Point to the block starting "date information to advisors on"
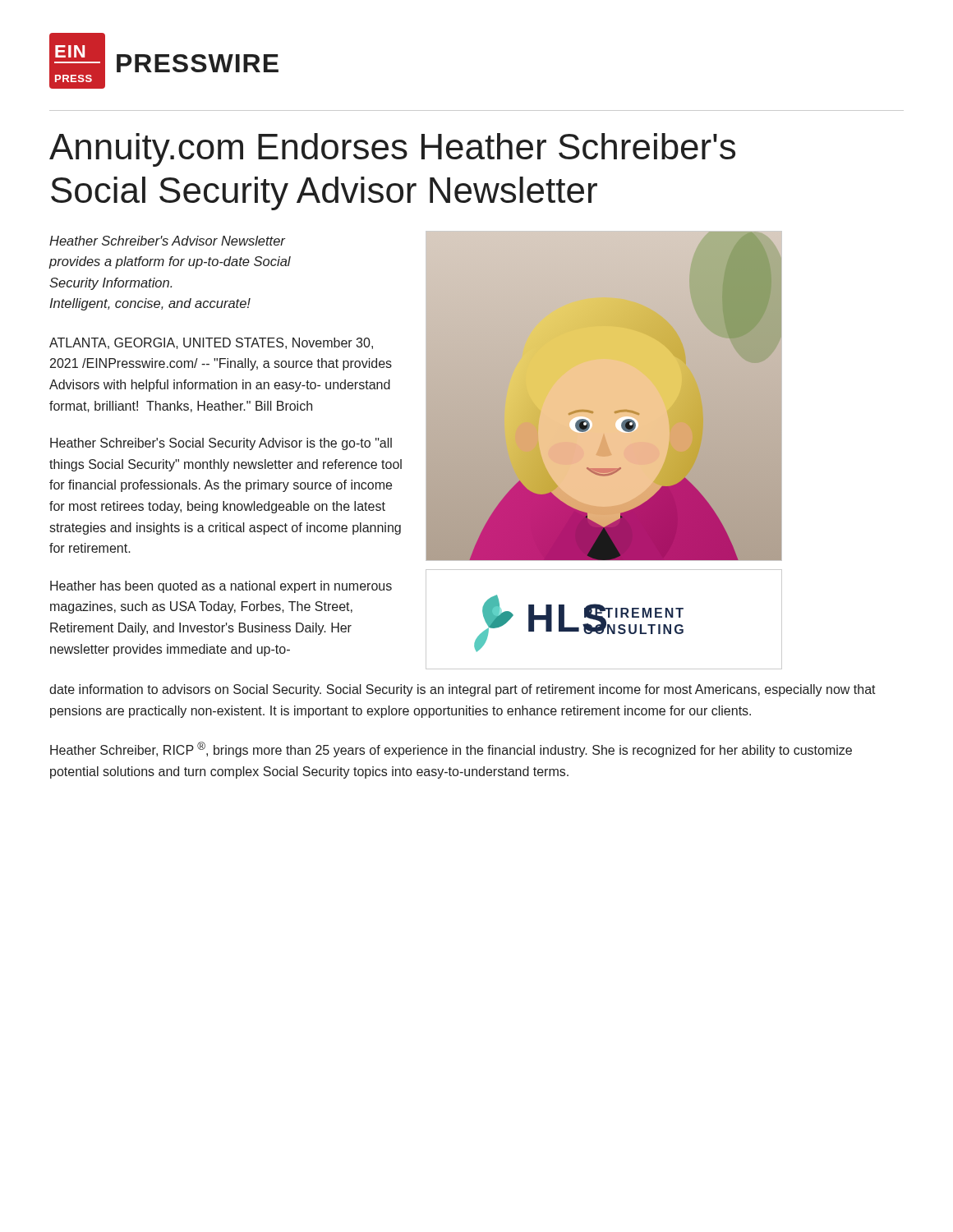Screen dimensions: 1232x953 click(476, 700)
